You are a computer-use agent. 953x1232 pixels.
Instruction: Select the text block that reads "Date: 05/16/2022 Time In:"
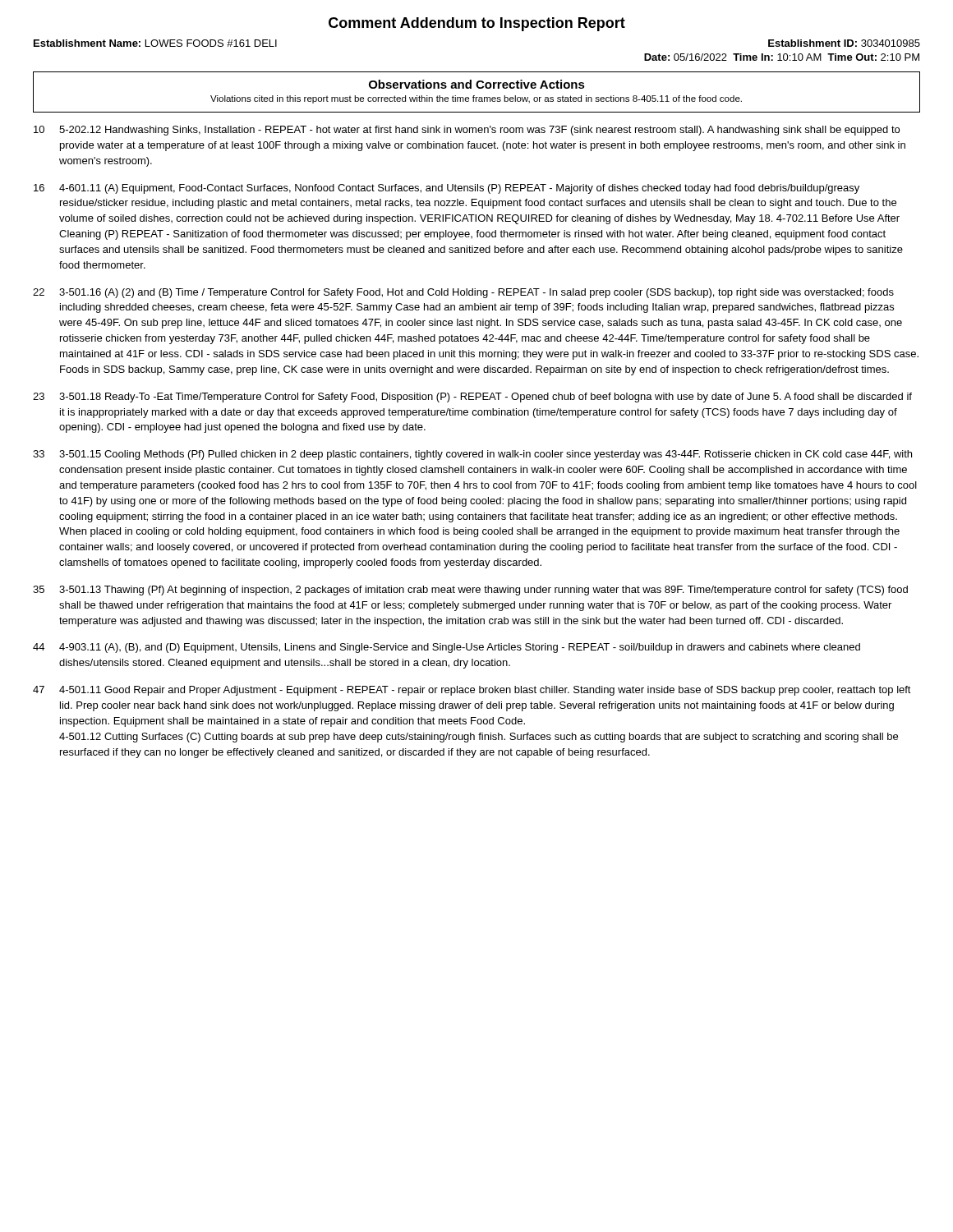click(x=782, y=57)
